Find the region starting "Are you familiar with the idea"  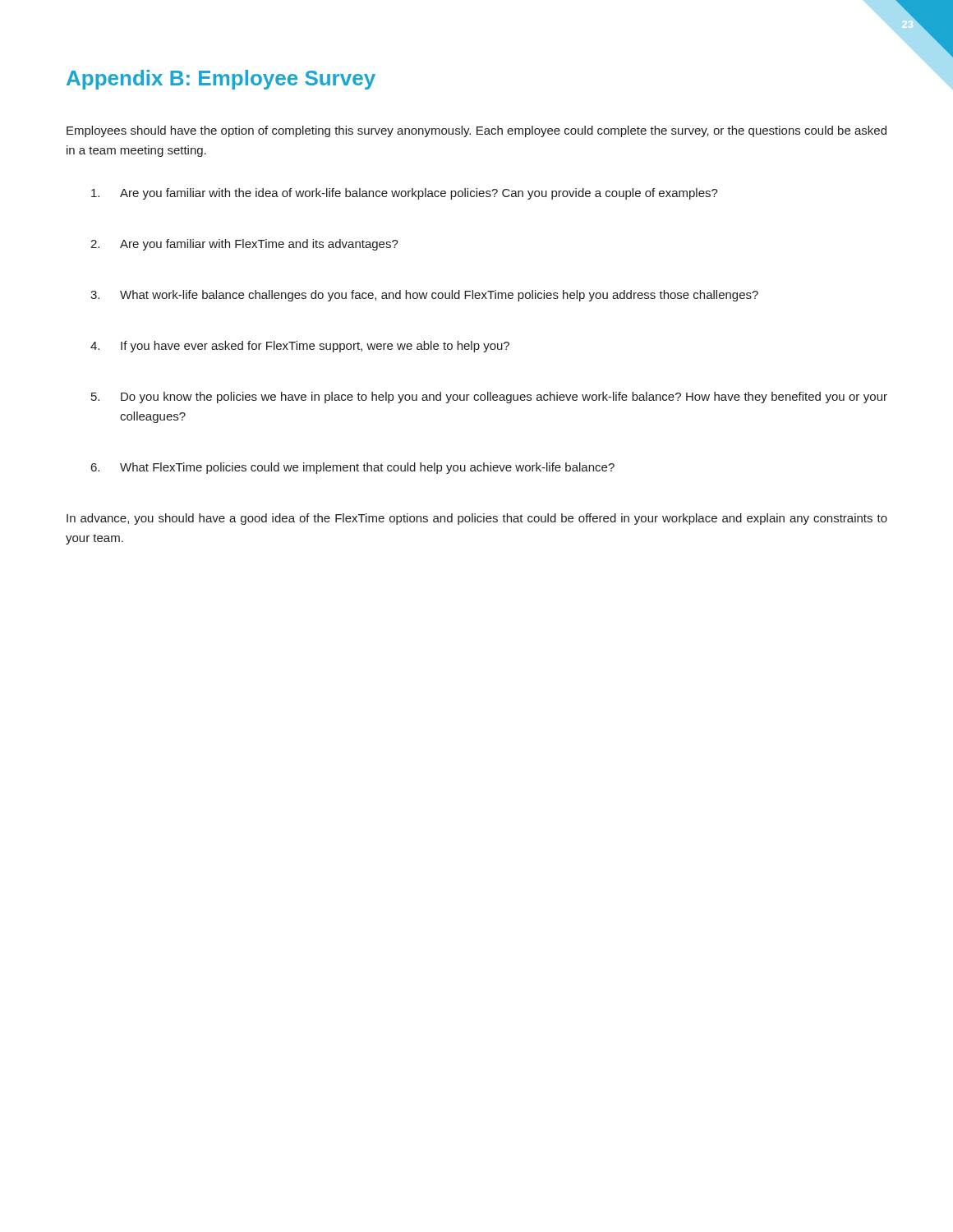[489, 193]
